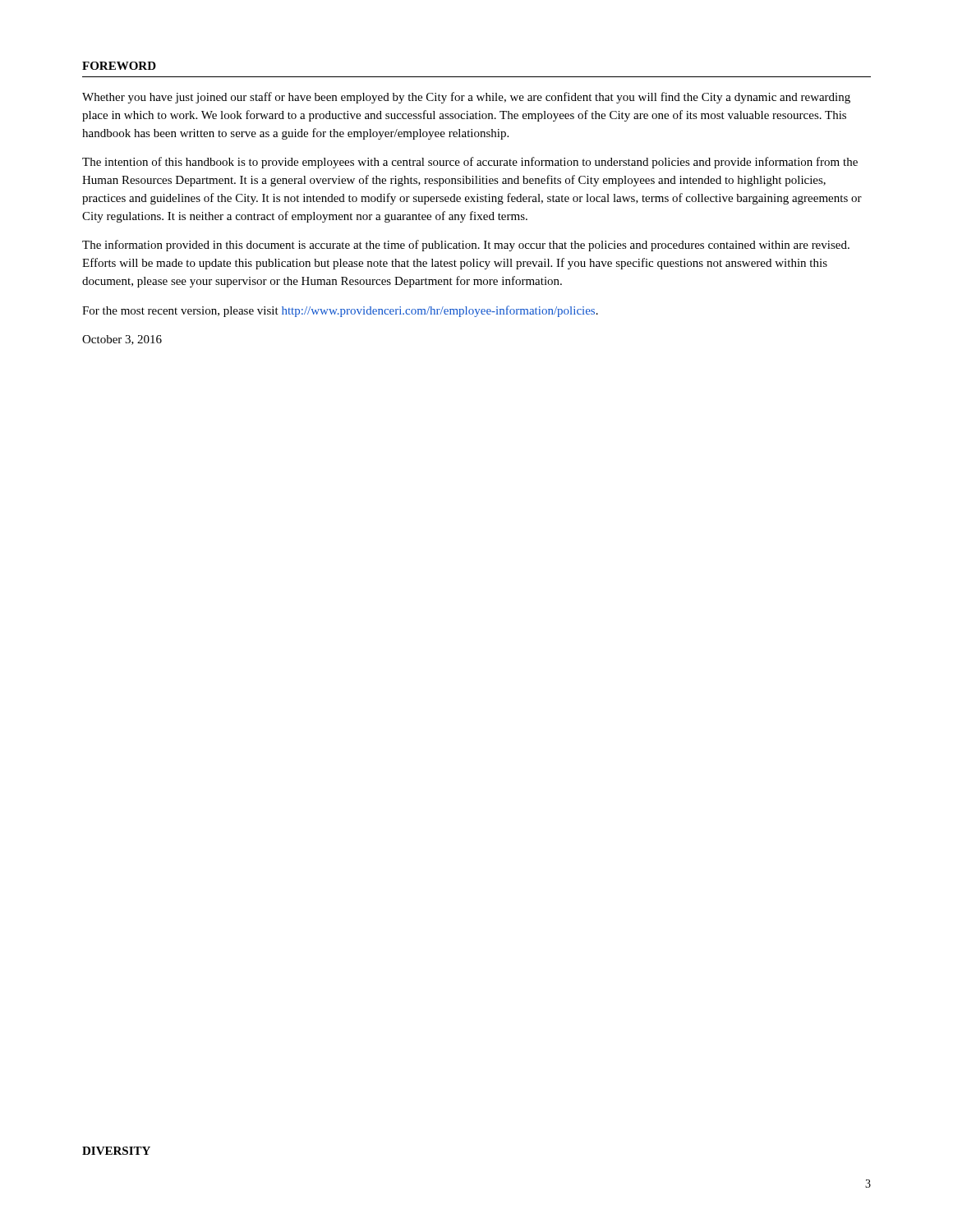Point to the element starting "October 3, 2016"
The width and height of the screenshot is (953, 1232).
click(x=122, y=339)
